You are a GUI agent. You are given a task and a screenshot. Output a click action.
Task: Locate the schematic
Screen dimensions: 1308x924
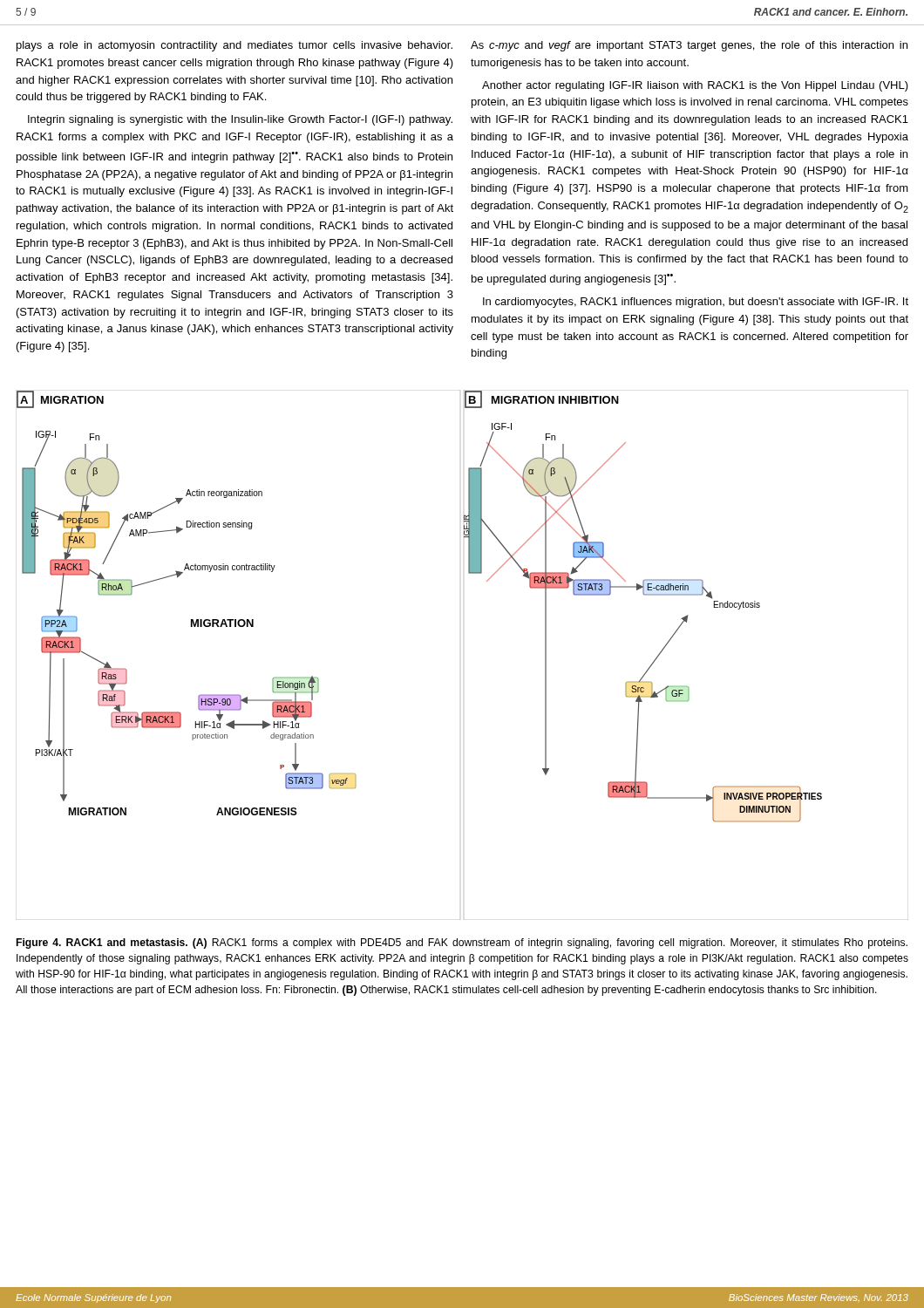click(x=462, y=656)
